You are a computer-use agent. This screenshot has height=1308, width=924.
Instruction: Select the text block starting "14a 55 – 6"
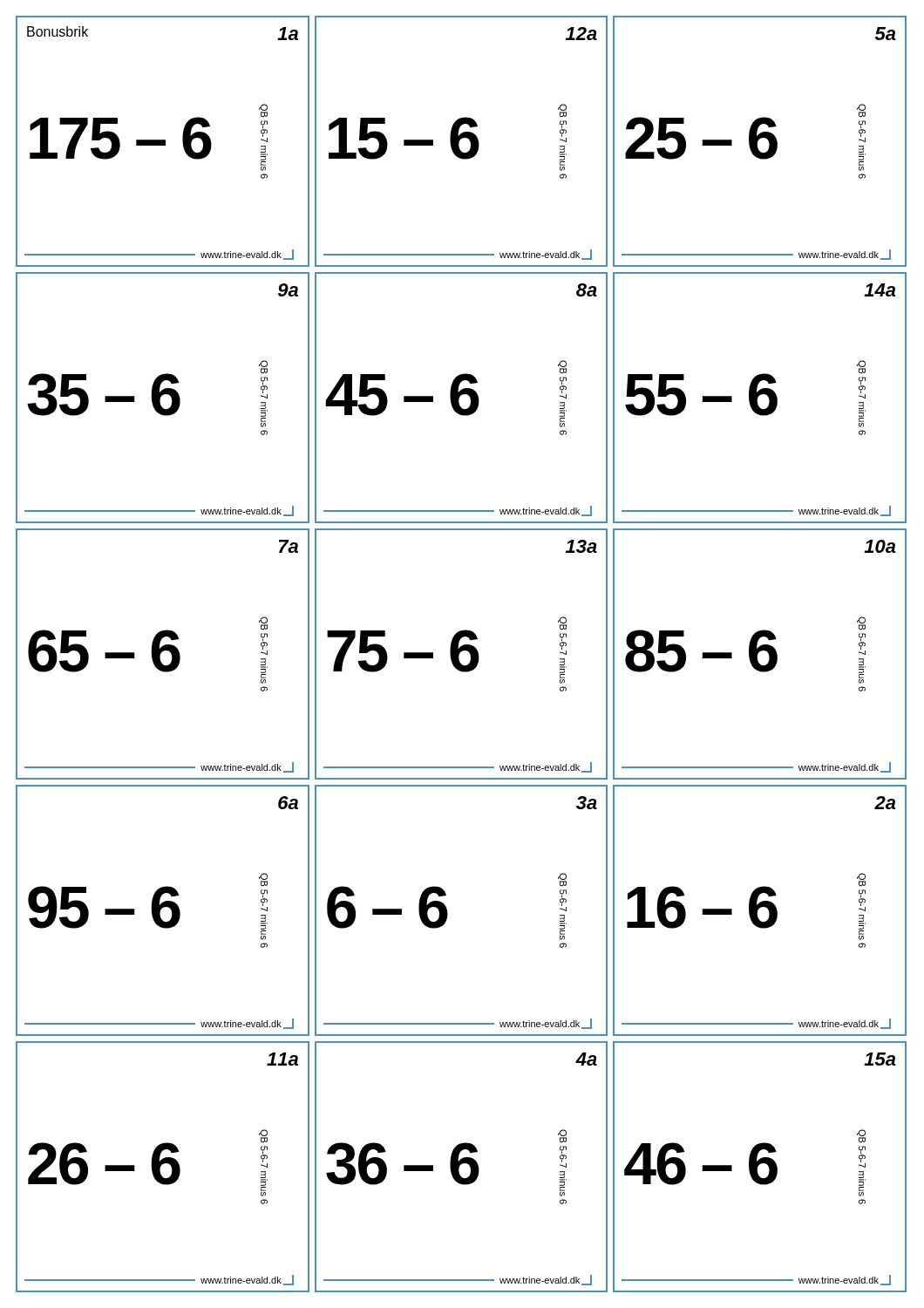tap(755, 398)
